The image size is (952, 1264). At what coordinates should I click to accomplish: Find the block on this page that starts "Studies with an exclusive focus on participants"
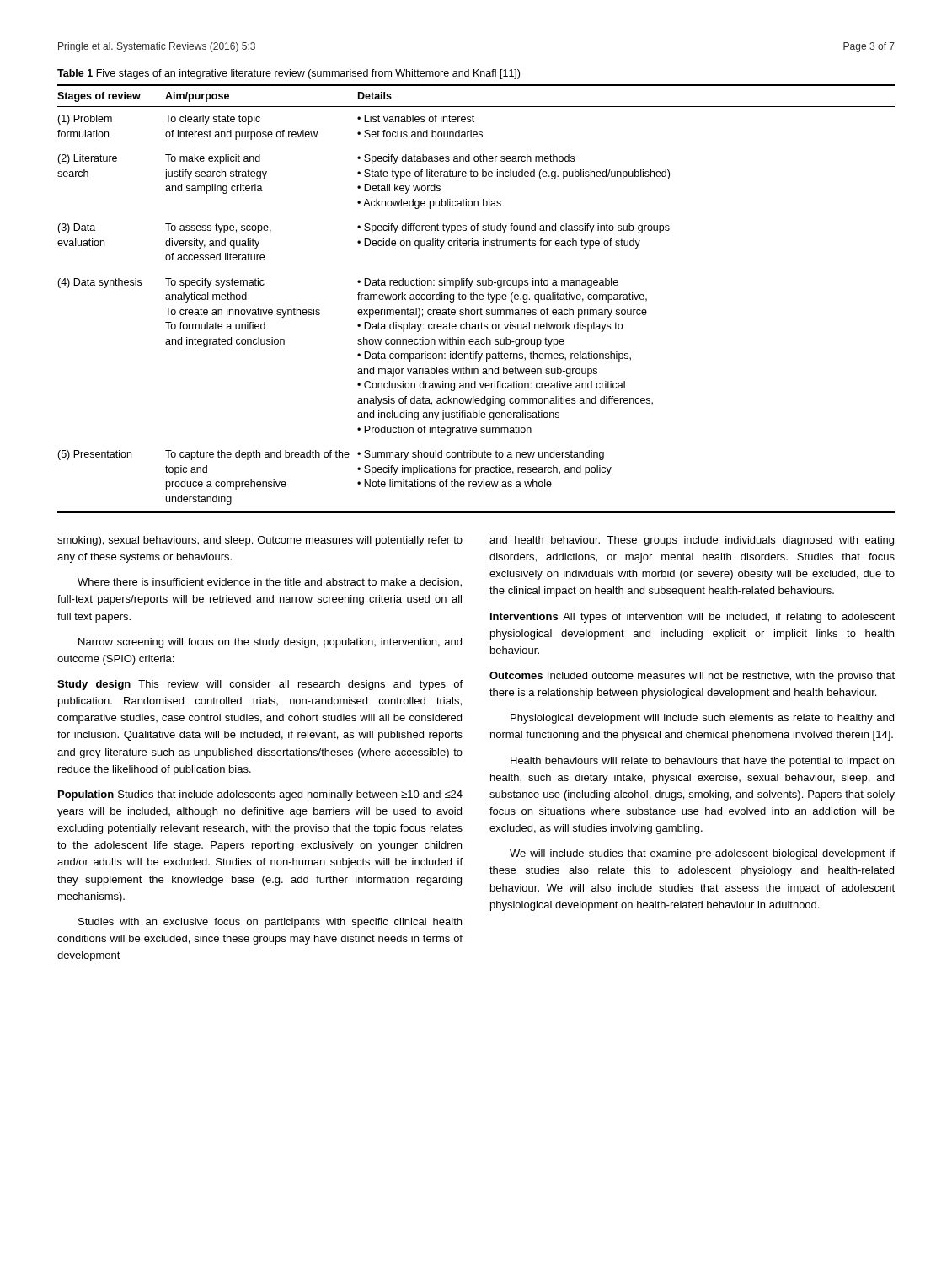point(260,939)
